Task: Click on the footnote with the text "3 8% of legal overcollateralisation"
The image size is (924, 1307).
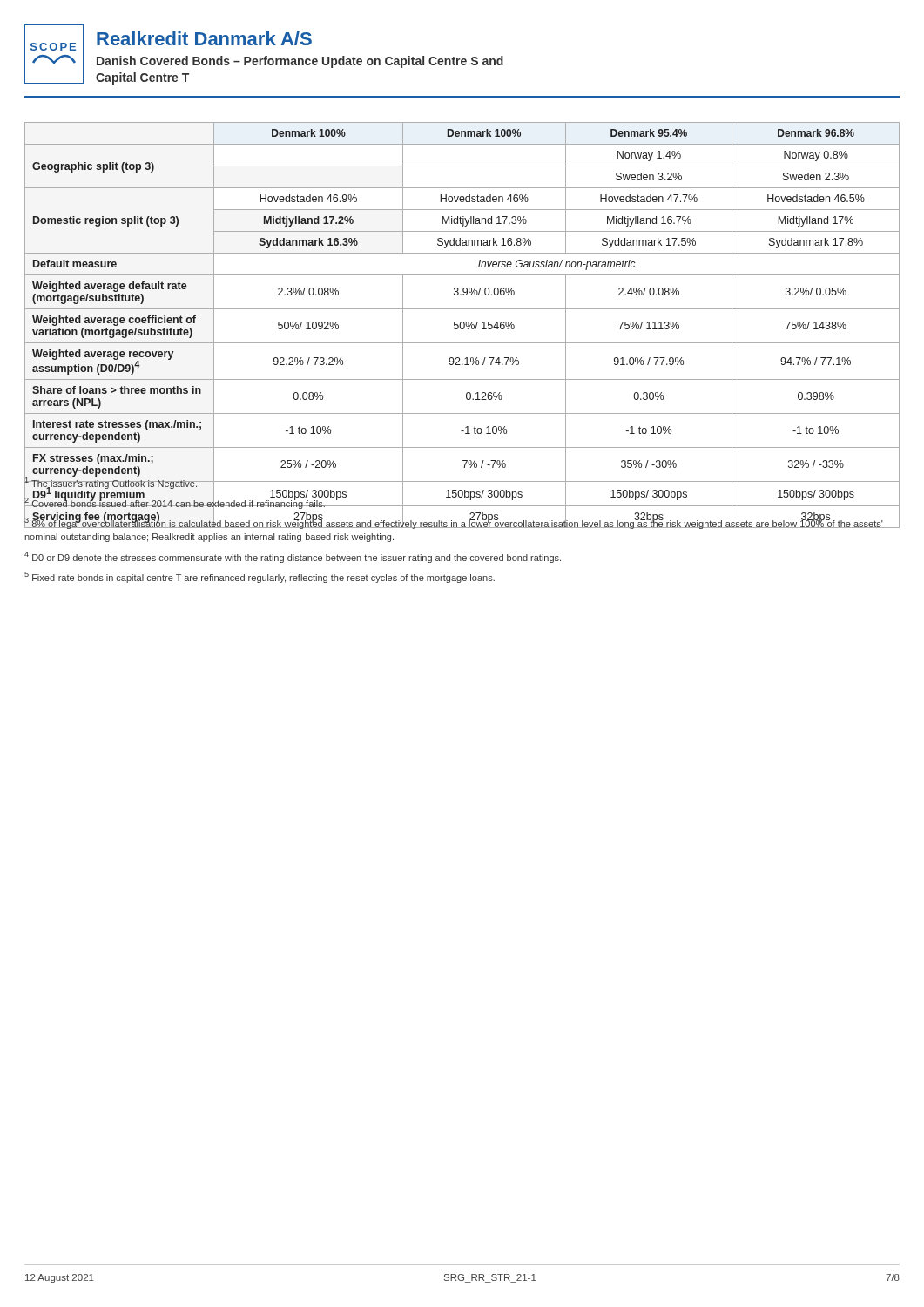Action: 454,529
